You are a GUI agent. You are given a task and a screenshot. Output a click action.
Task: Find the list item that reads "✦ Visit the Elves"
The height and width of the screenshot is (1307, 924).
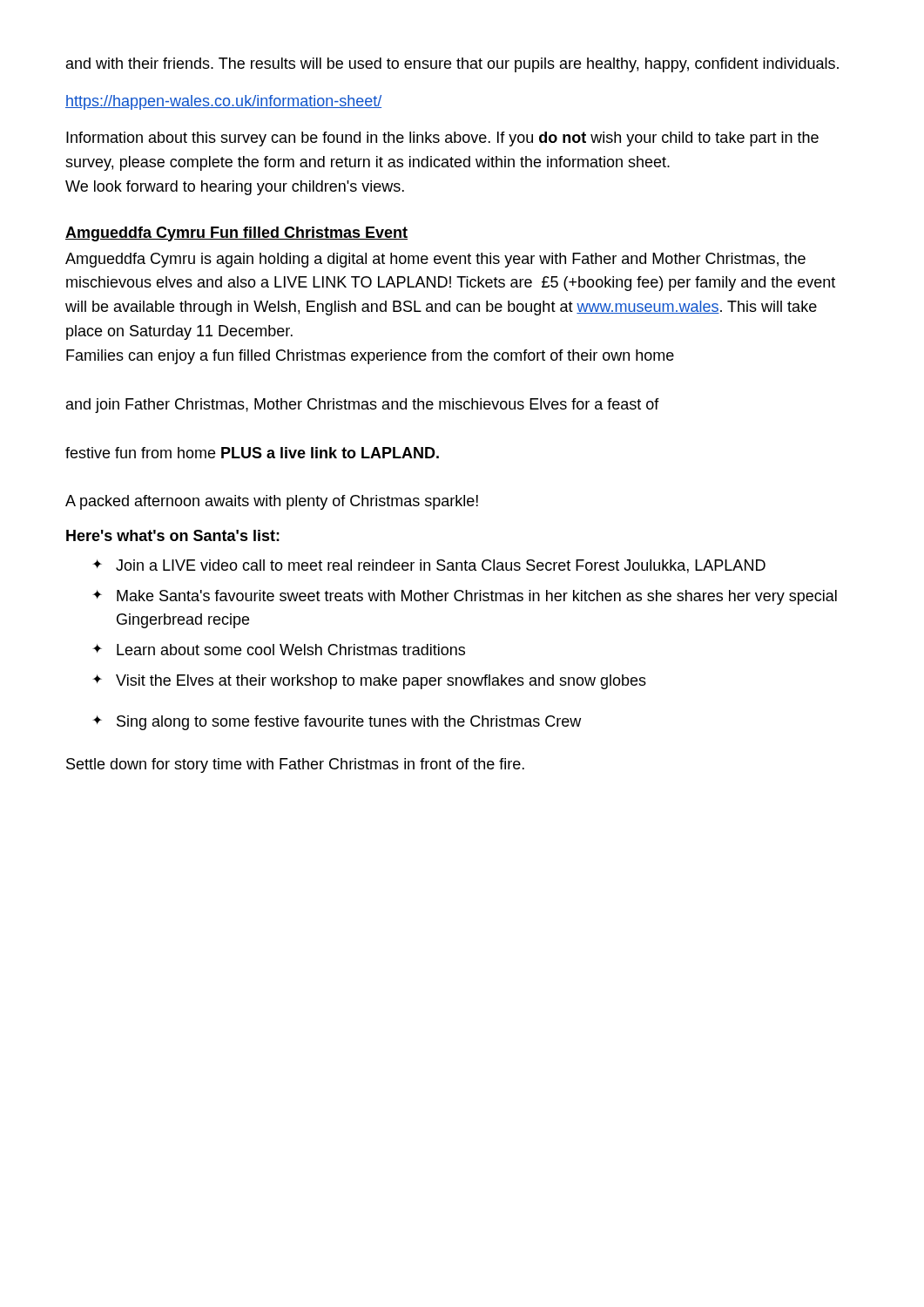coord(475,681)
